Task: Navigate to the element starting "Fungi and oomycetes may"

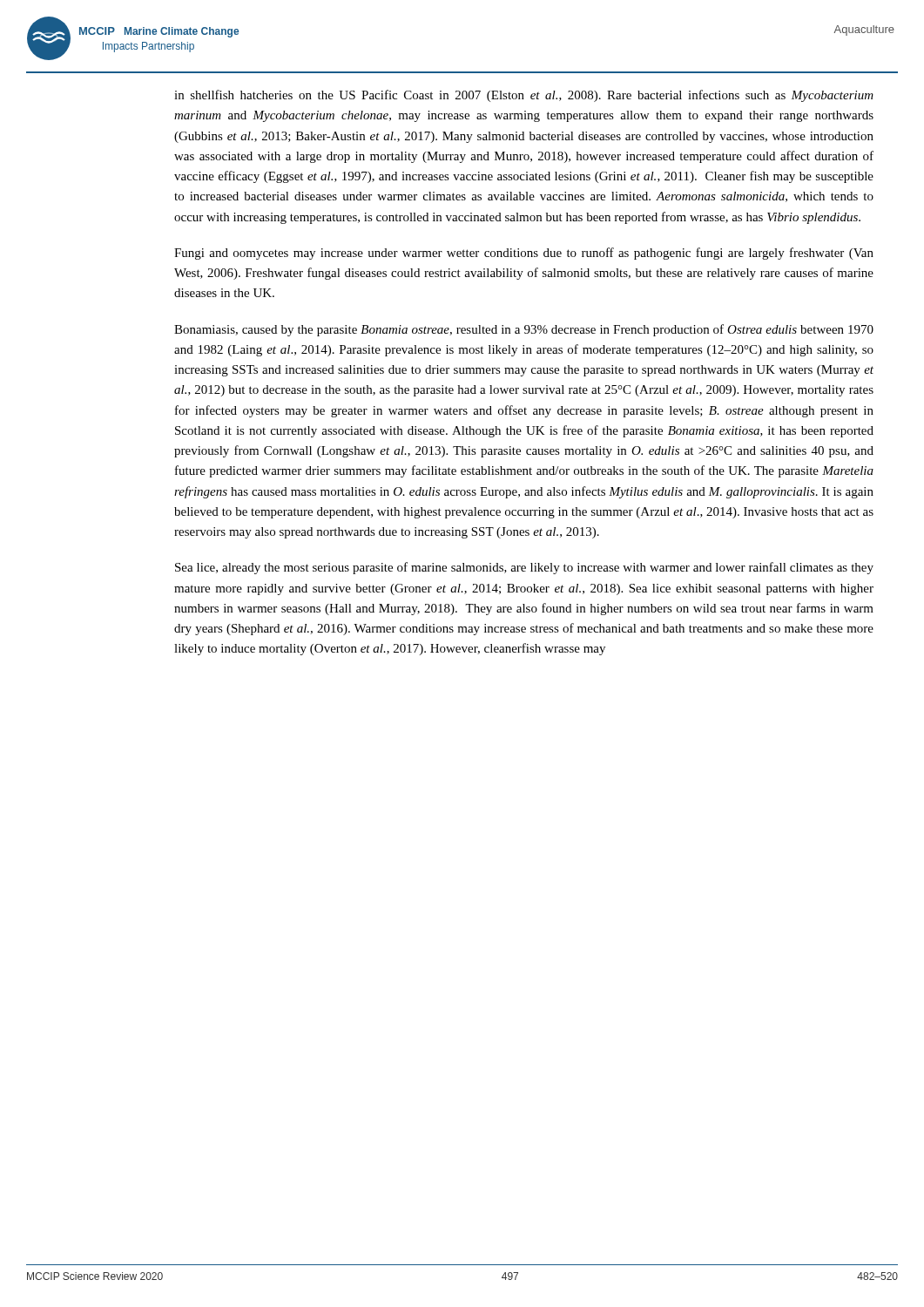Action: tap(524, 273)
